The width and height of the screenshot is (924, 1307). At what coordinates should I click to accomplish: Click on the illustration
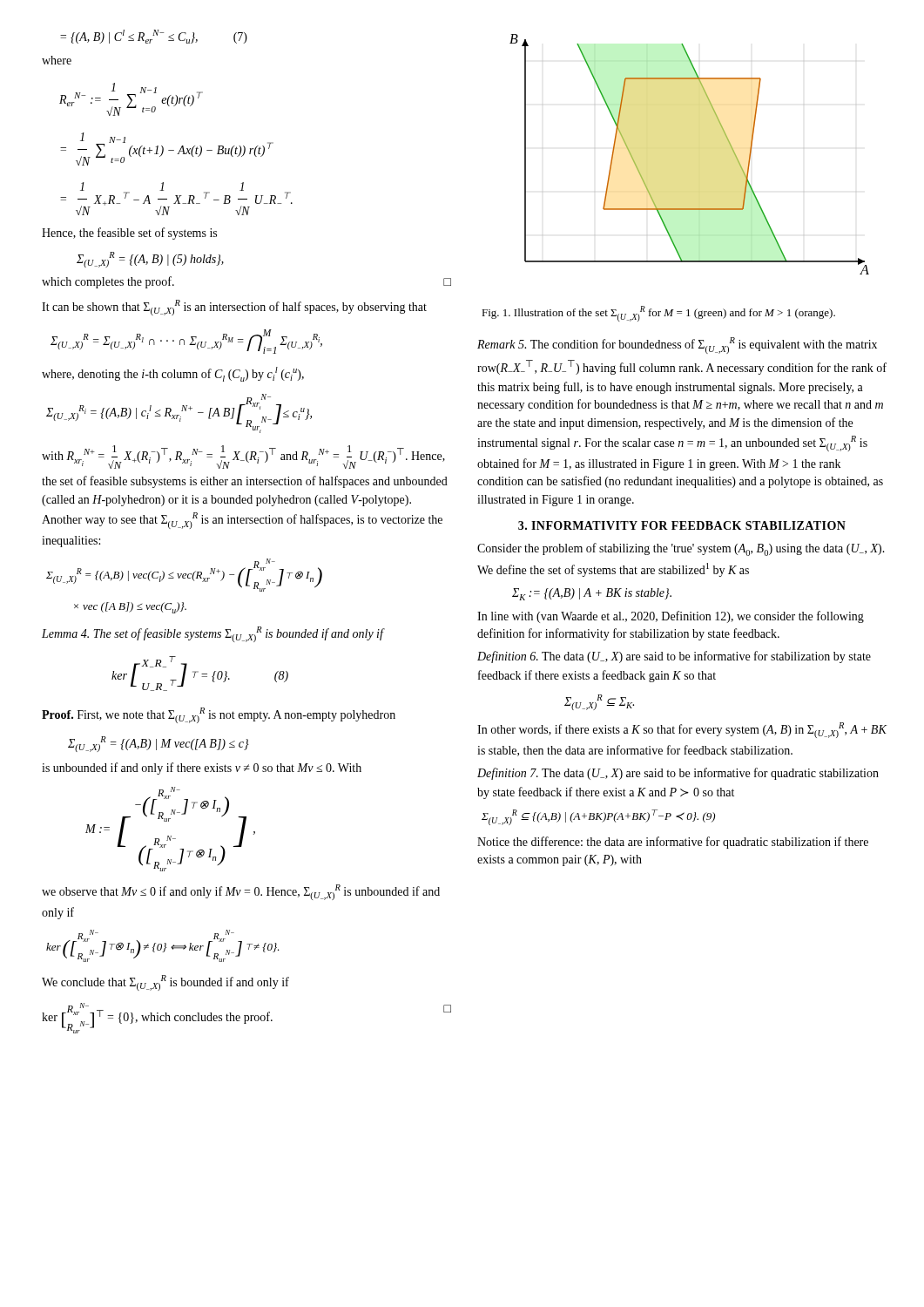[x=682, y=161]
